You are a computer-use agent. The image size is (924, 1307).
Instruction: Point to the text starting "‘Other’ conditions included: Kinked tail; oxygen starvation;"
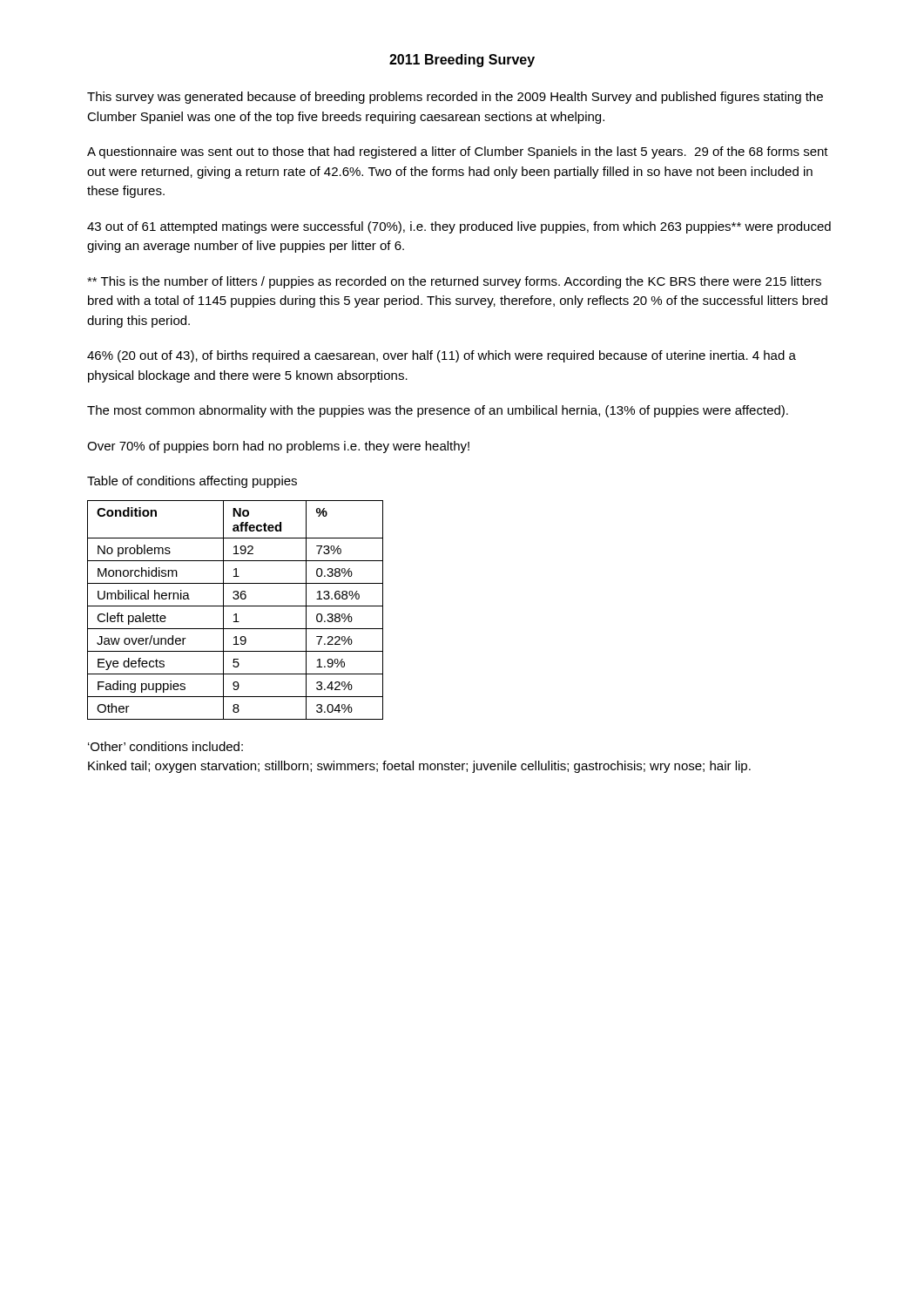(419, 756)
